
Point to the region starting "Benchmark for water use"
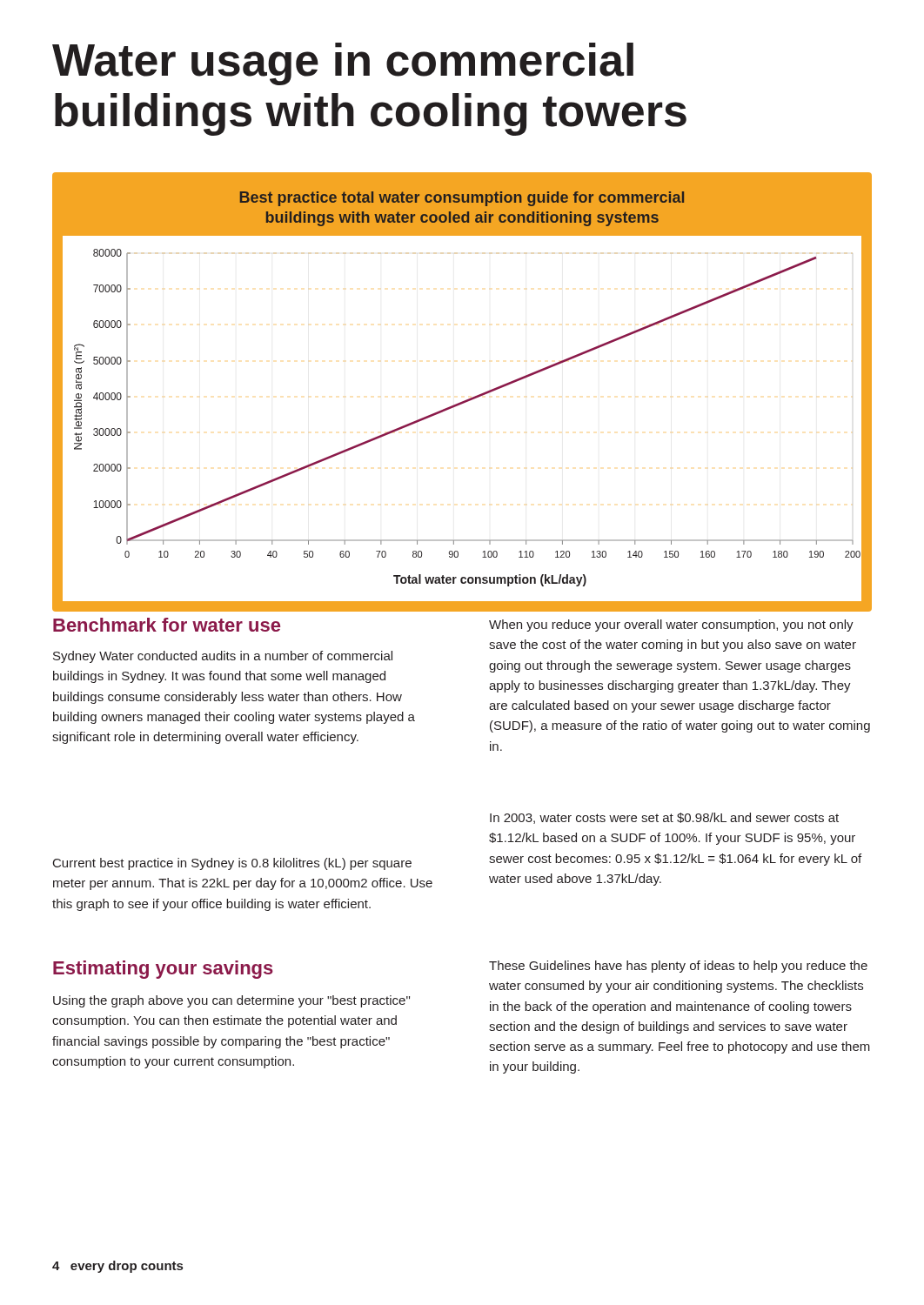244,626
